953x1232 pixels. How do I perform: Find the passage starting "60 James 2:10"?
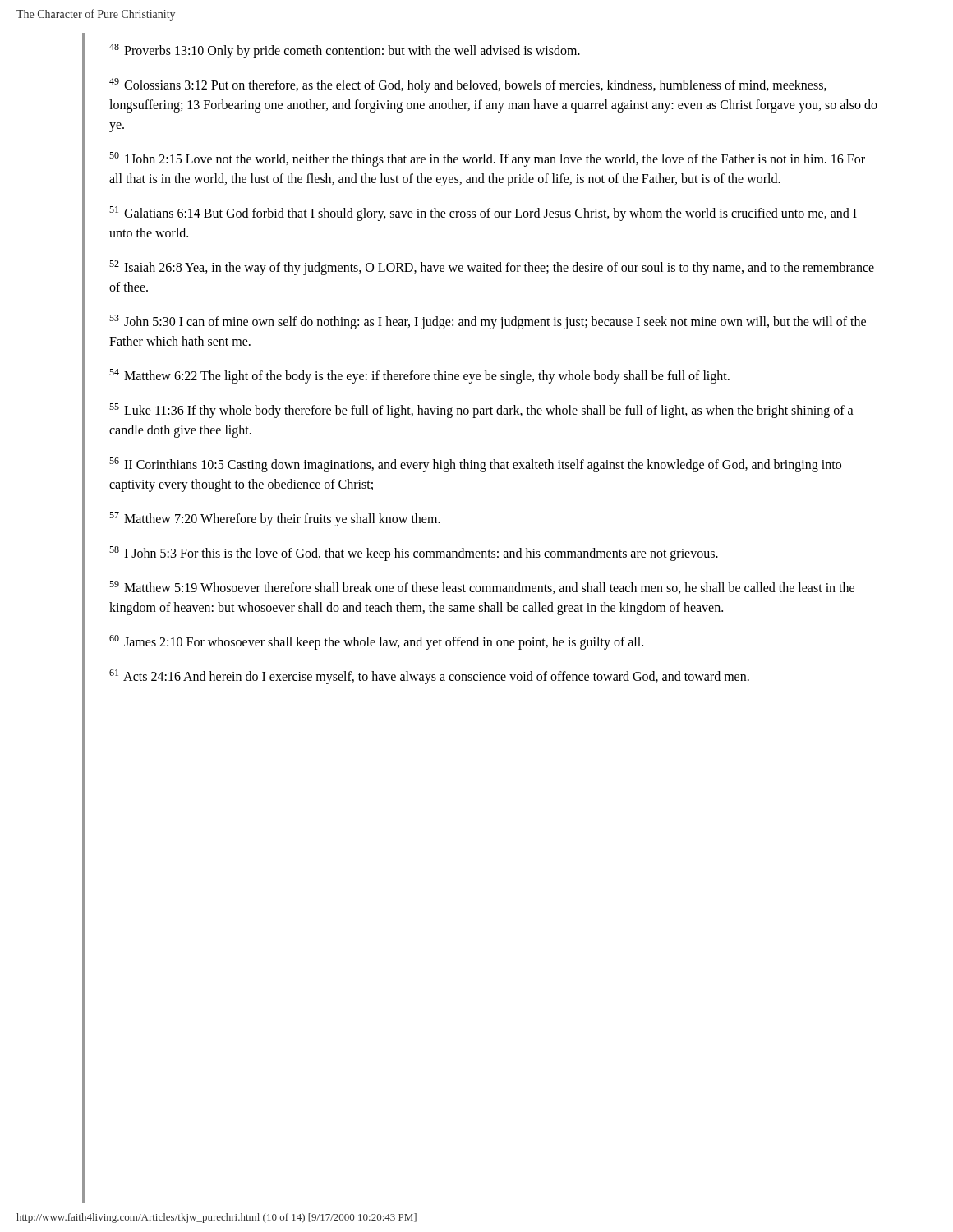pyautogui.click(x=377, y=641)
